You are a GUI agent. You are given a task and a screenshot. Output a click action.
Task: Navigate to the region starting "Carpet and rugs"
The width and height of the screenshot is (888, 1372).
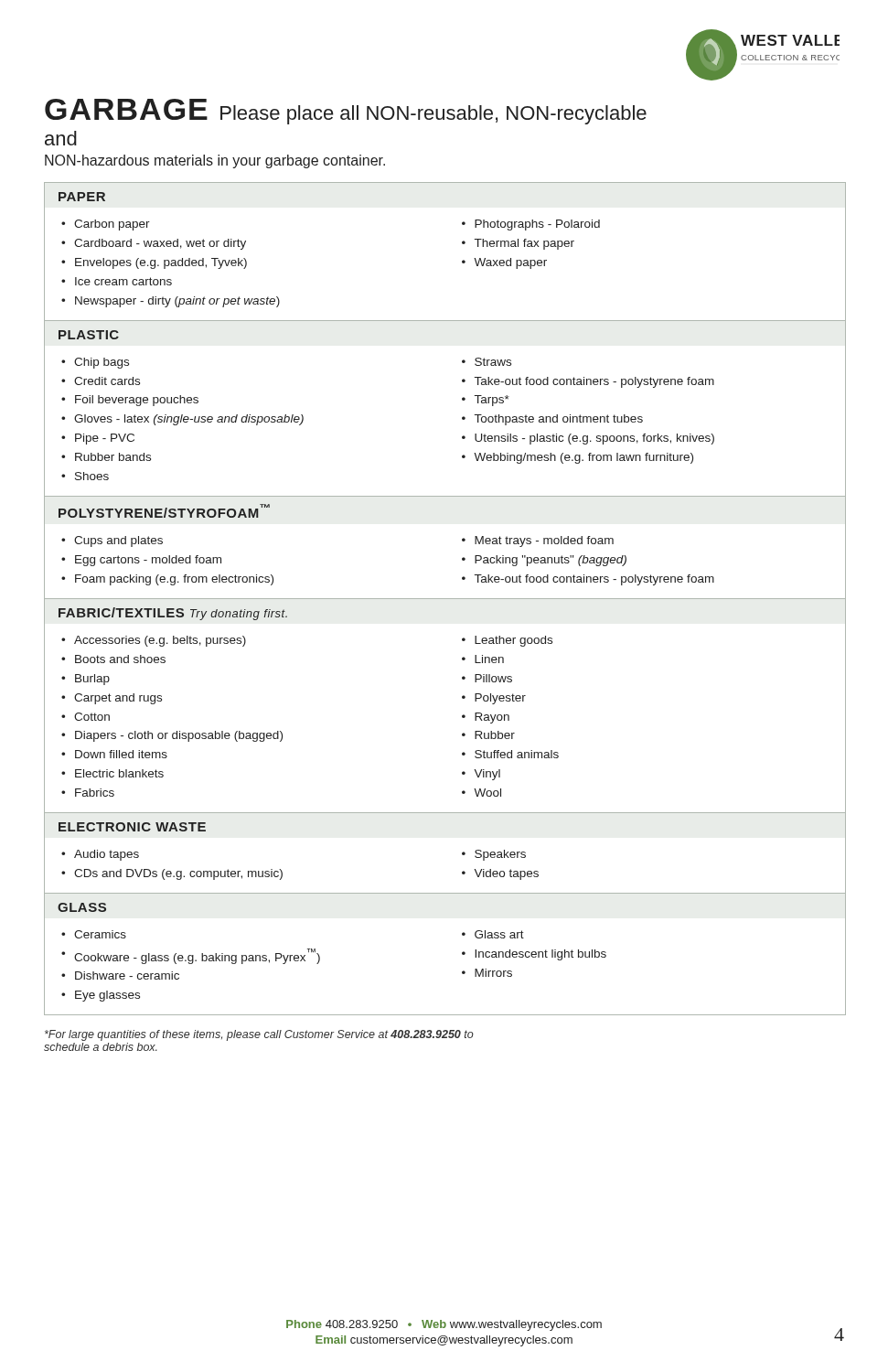118,697
